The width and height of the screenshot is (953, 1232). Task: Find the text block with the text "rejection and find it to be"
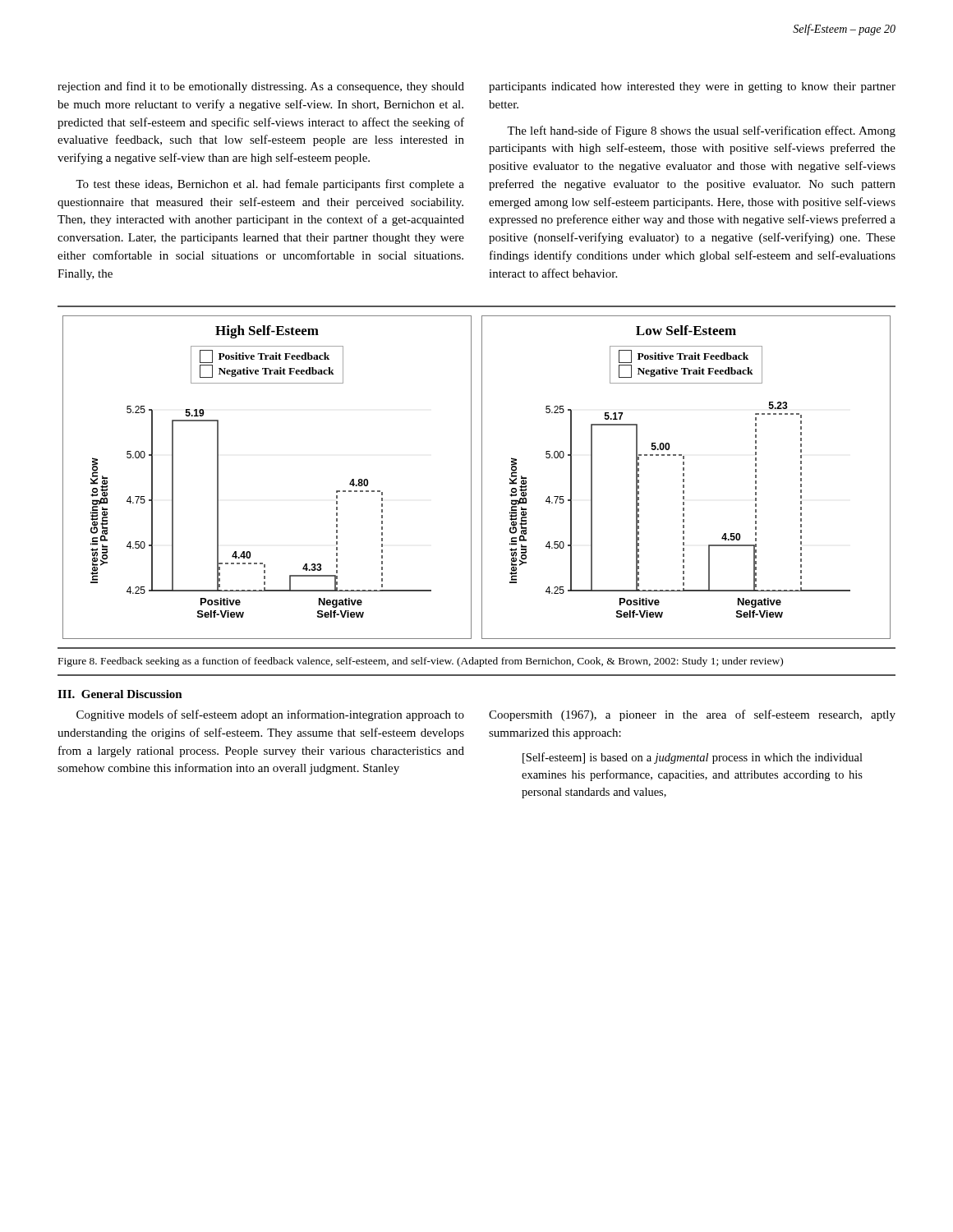click(261, 180)
